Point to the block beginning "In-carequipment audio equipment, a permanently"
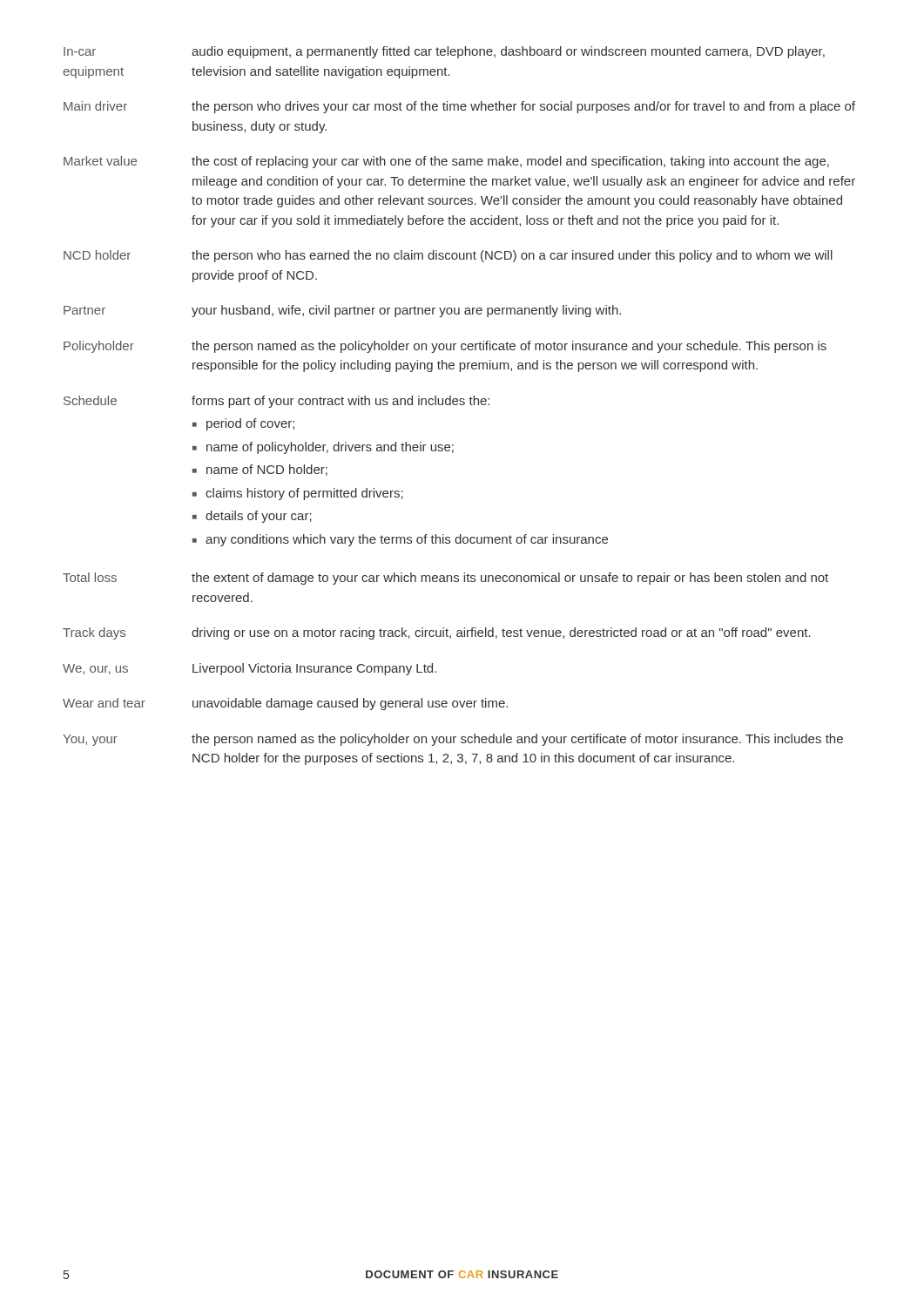Viewport: 924px width, 1307px height. click(462, 61)
